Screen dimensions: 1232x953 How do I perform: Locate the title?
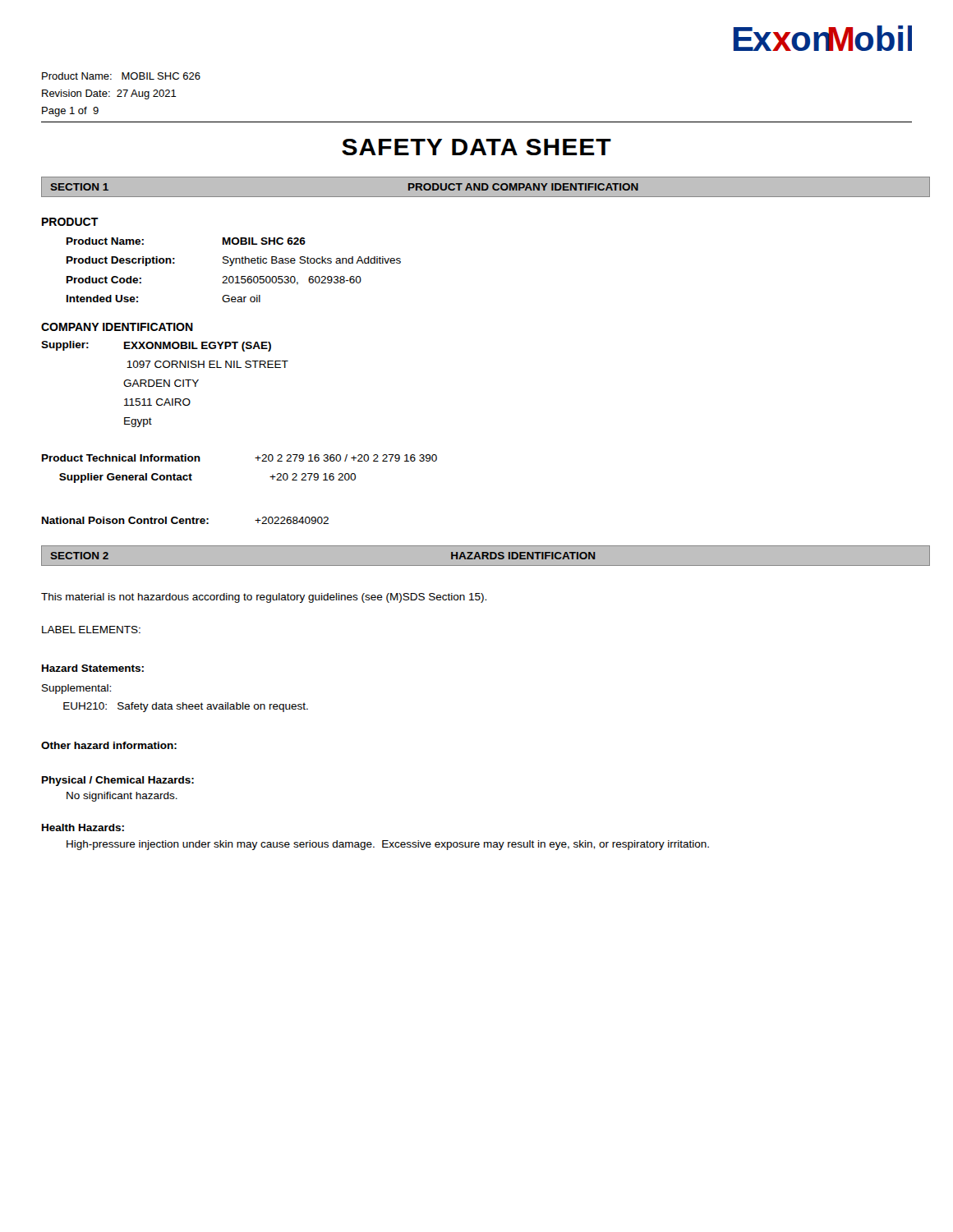(476, 147)
